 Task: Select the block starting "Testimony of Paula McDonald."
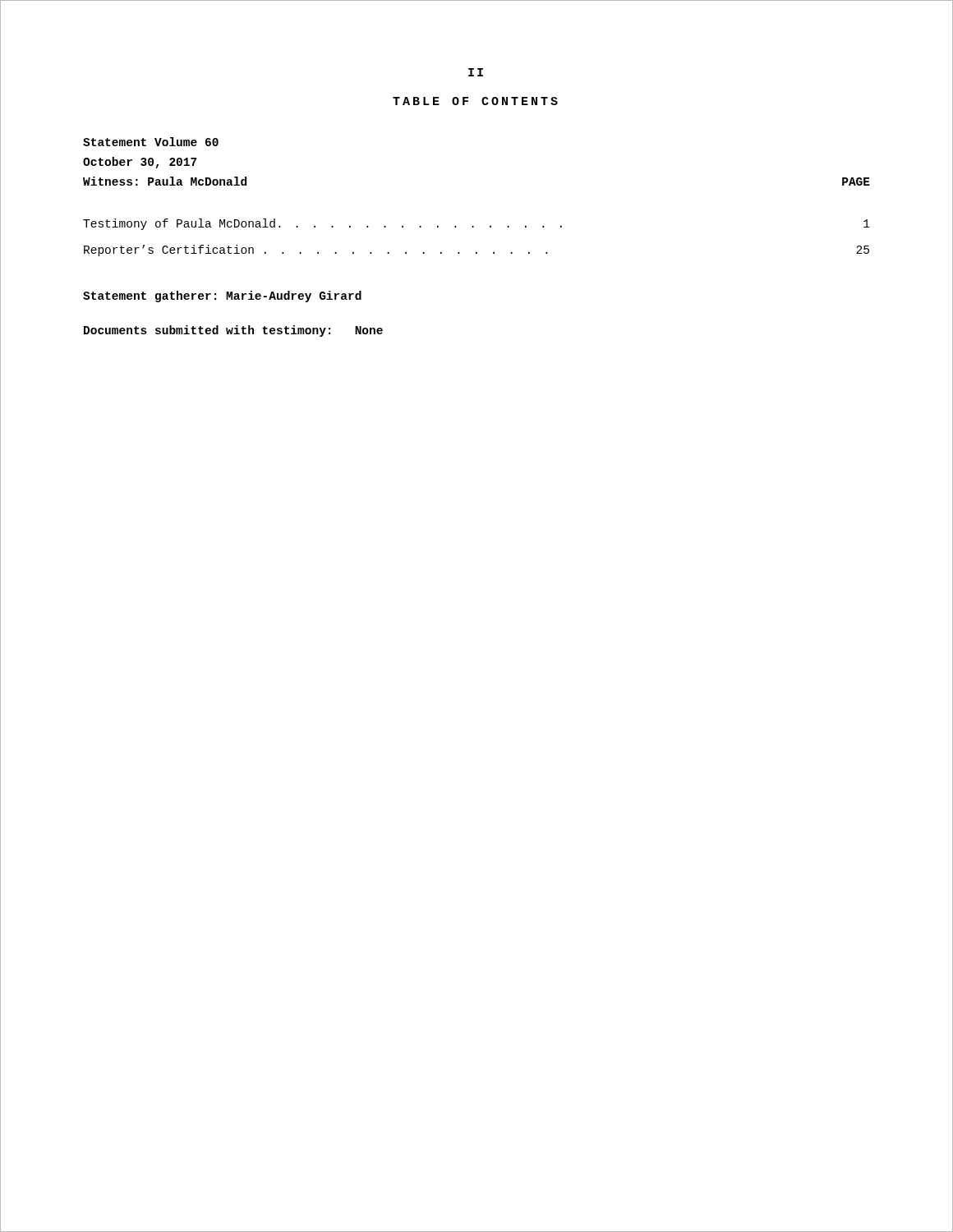(476, 224)
